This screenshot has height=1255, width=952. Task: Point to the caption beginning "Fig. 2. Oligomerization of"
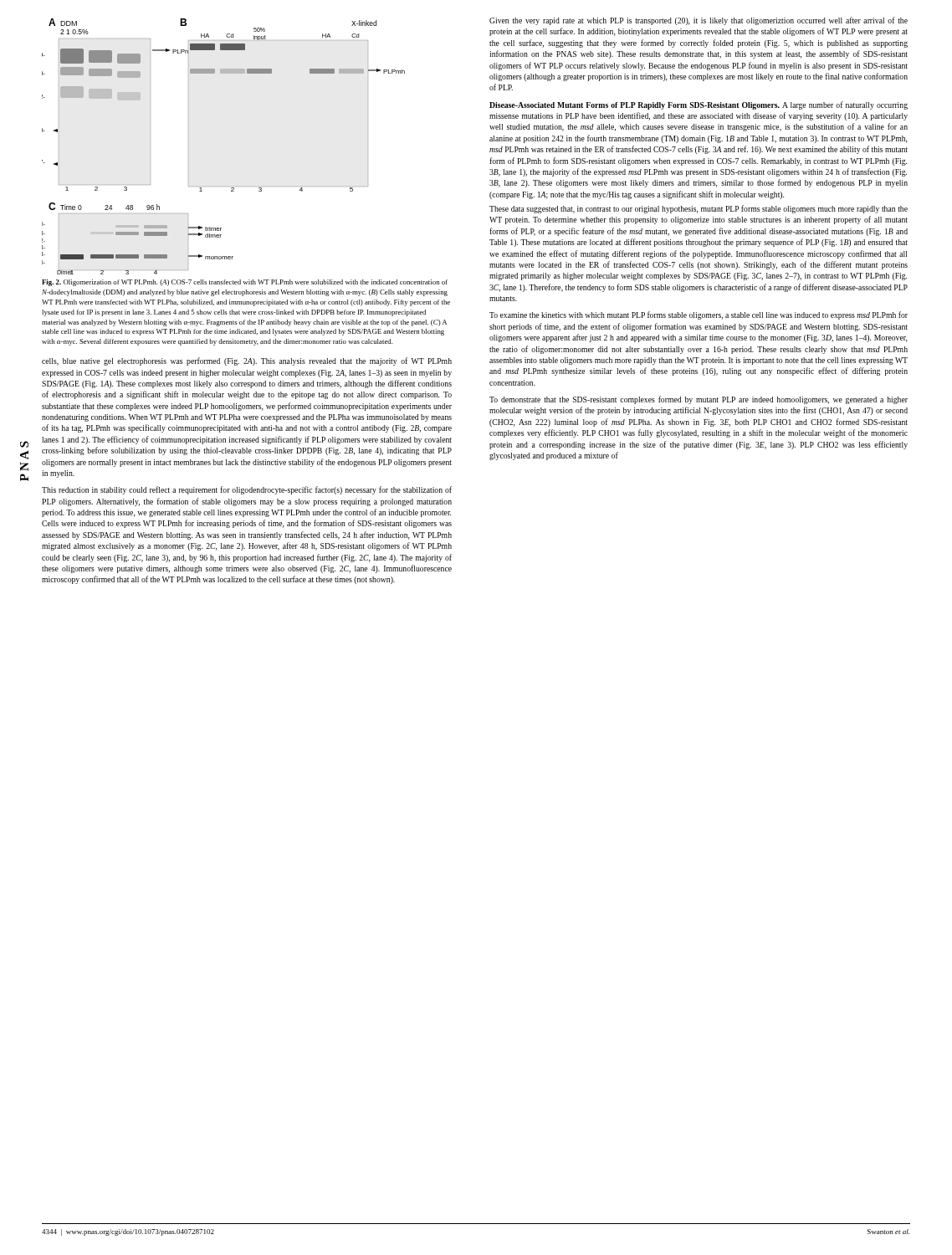(x=246, y=312)
